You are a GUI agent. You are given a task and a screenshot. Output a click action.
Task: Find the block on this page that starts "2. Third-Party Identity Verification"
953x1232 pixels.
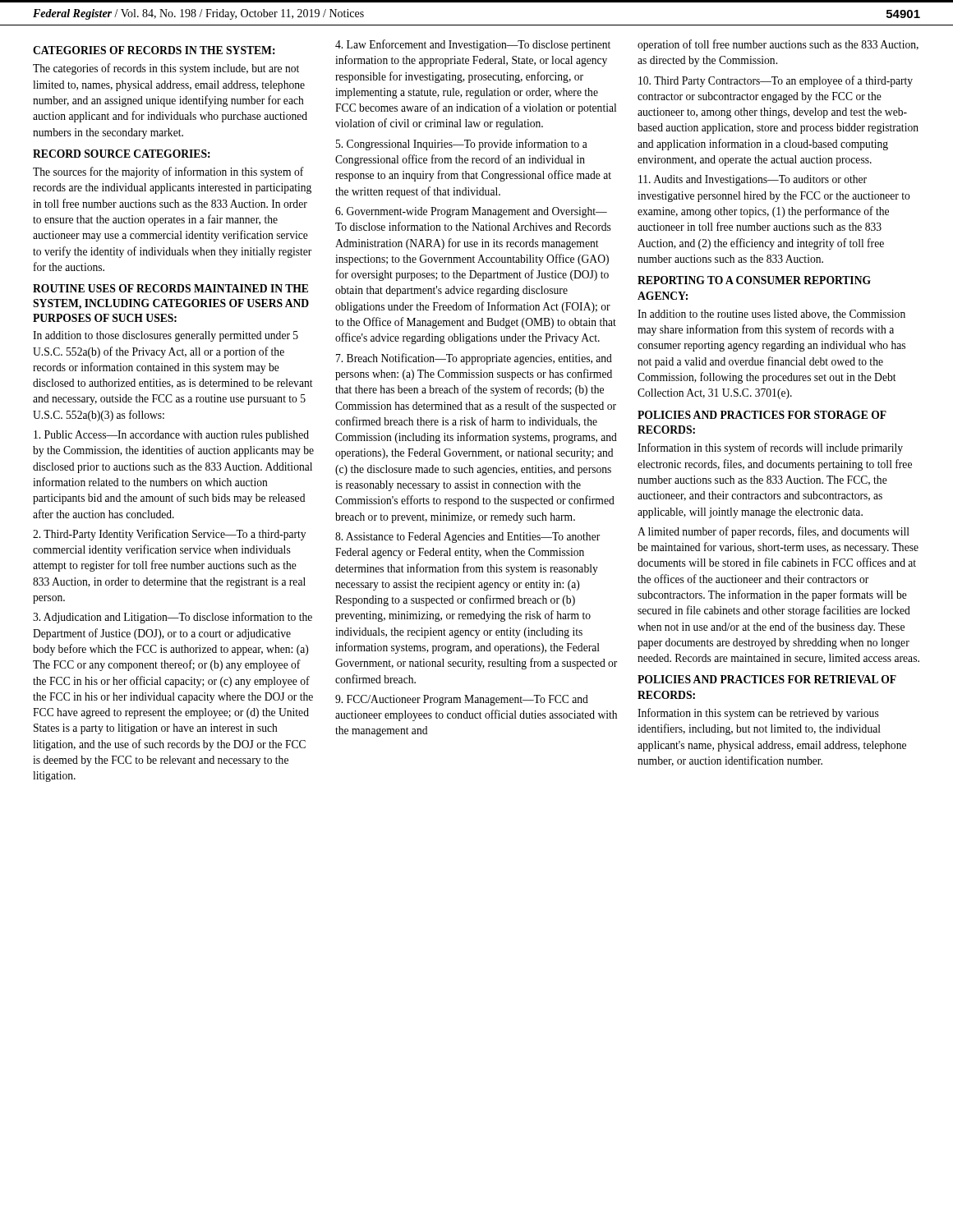click(x=174, y=566)
